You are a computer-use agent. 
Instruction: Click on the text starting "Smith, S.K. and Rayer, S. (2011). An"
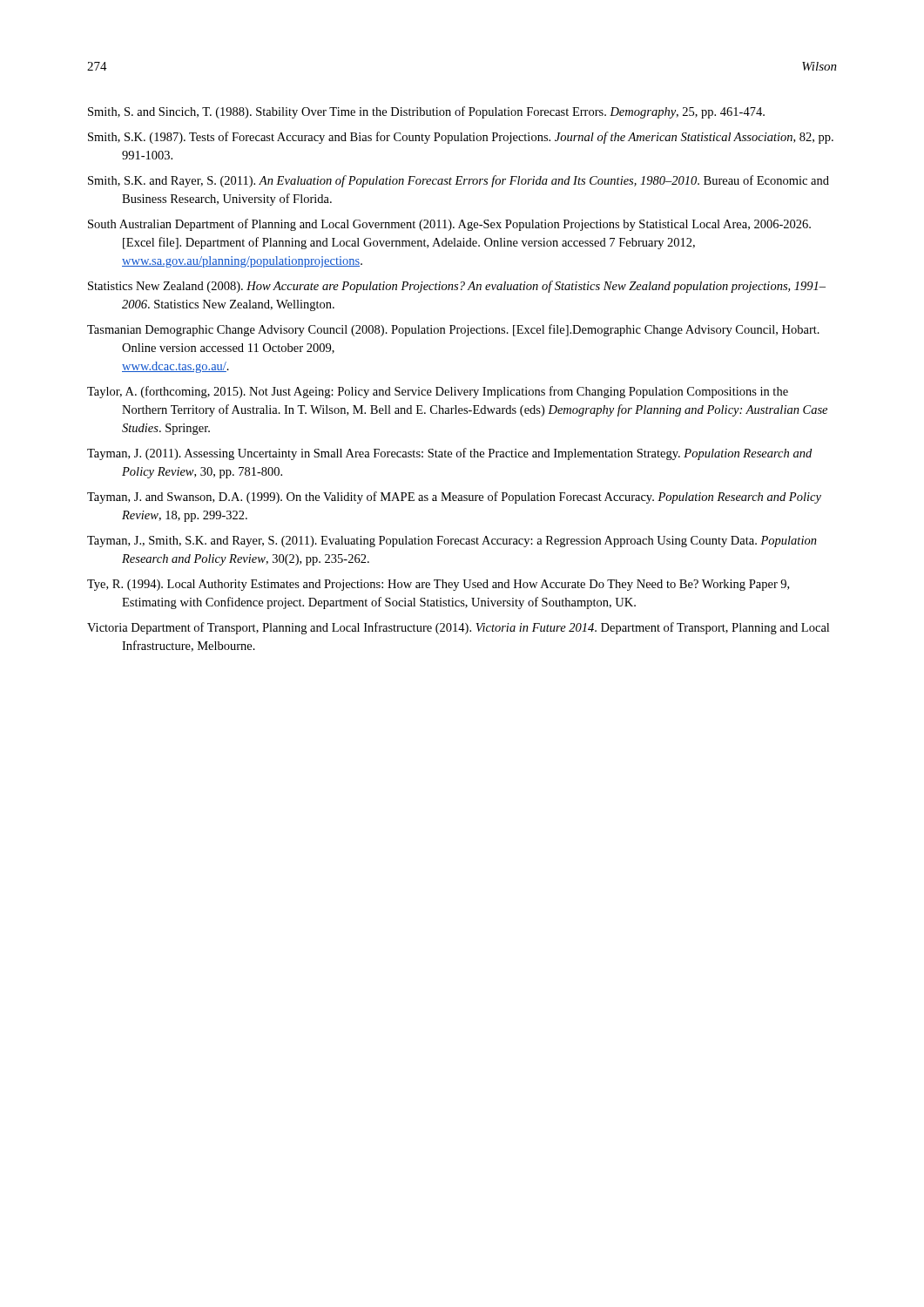click(458, 190)
